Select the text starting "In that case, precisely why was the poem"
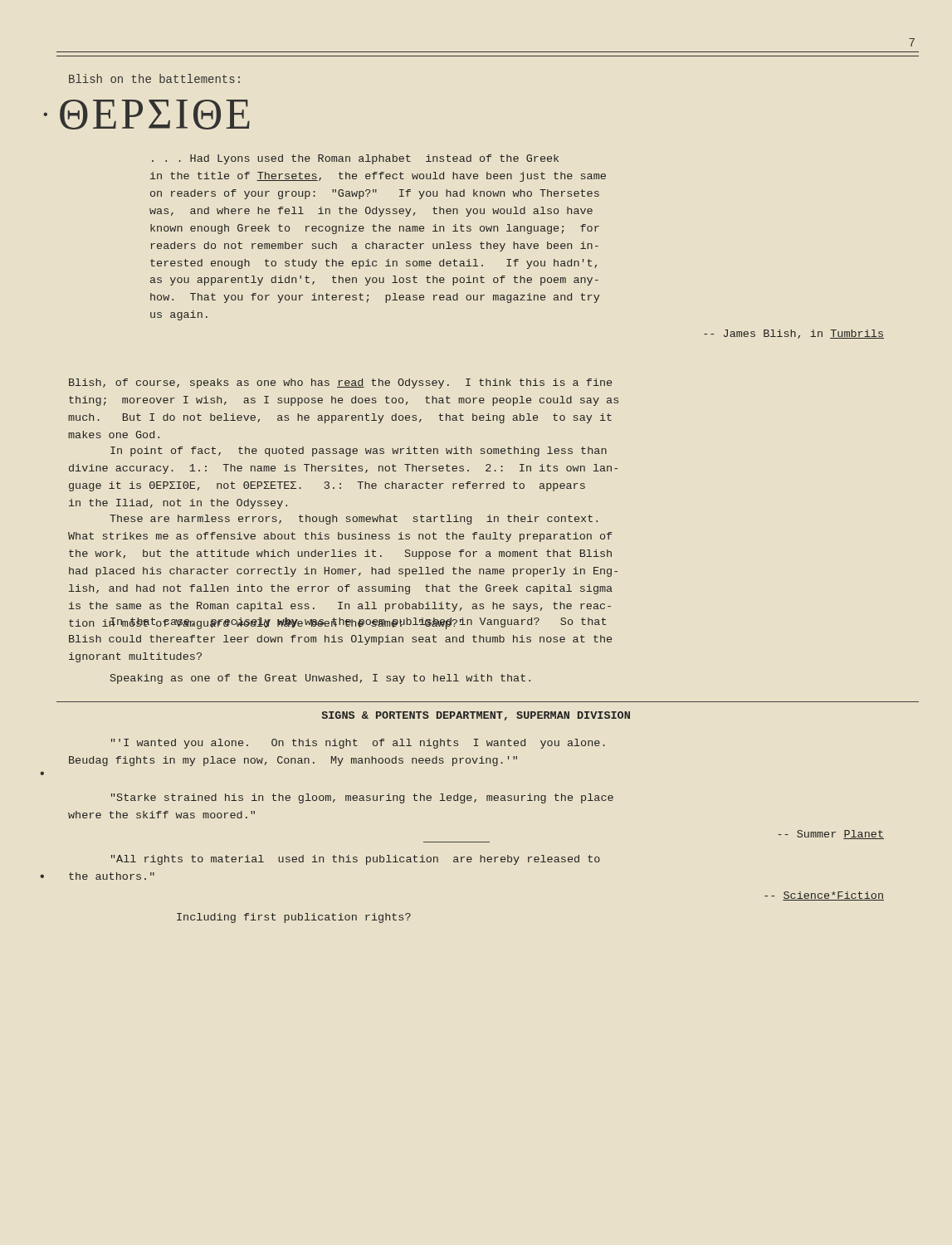Viewport: 952px width, 1245px height. [x=340, y=639]
